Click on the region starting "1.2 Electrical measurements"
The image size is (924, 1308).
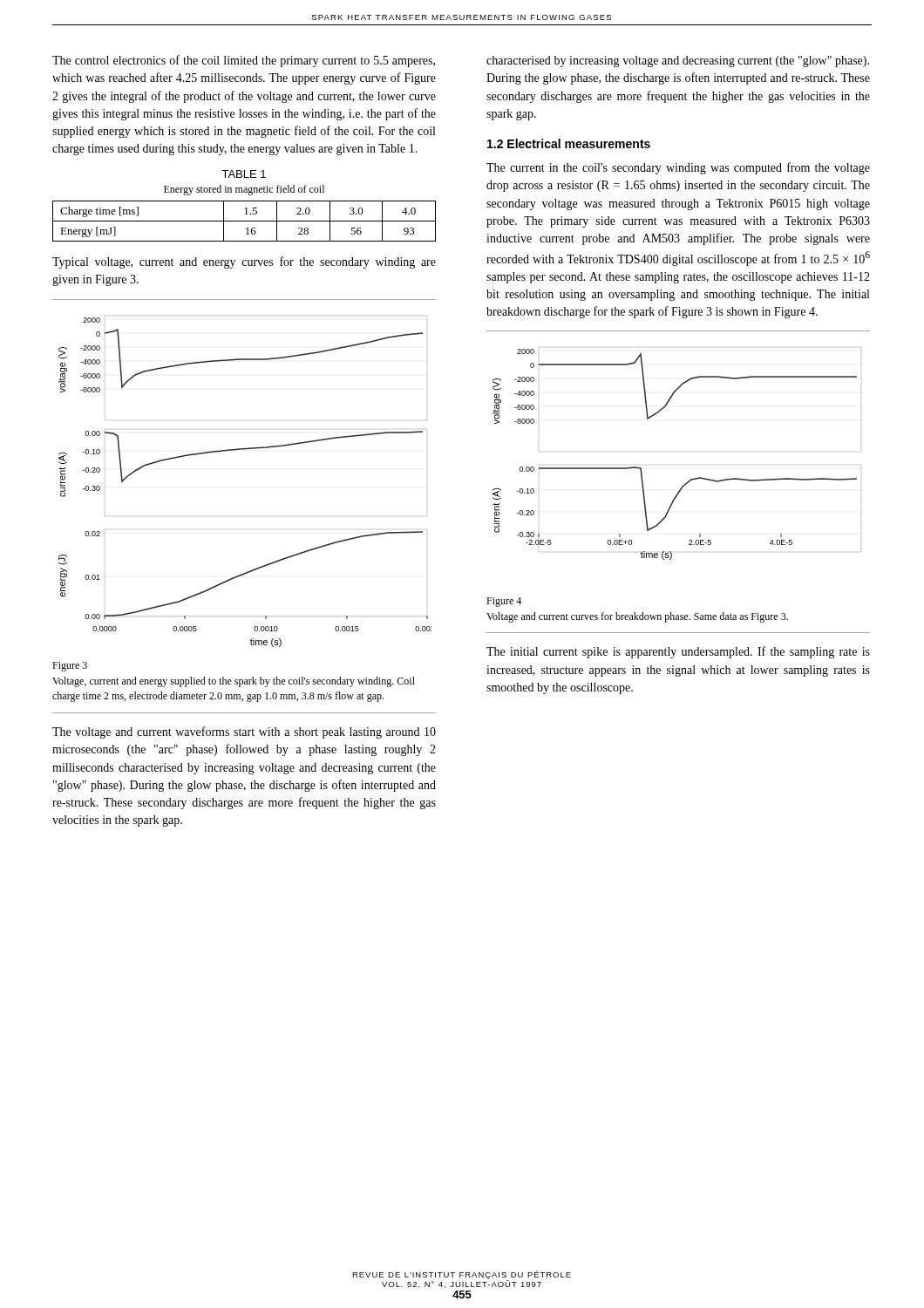[x=568, y=144]
